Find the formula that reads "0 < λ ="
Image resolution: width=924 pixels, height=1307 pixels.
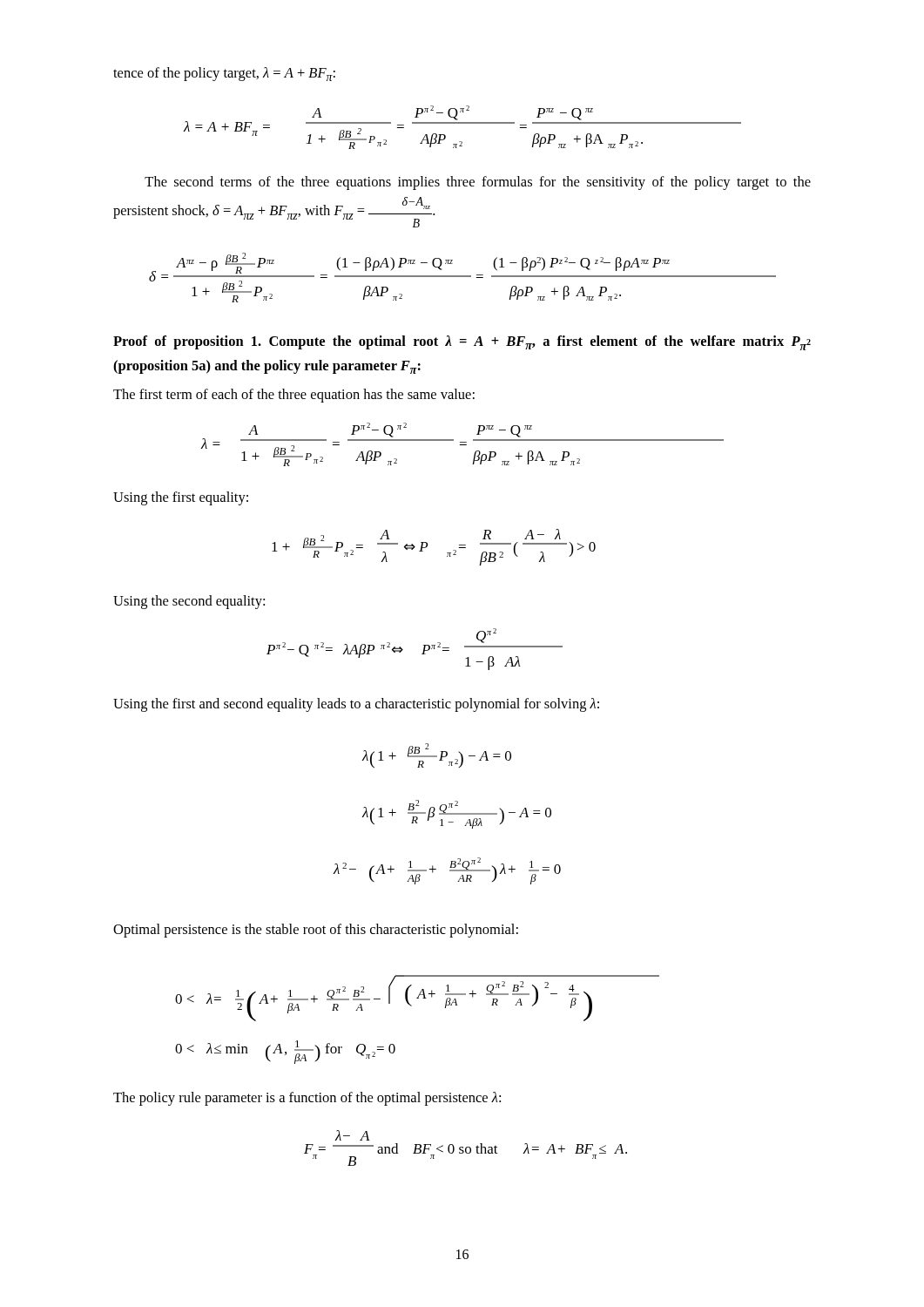[x=462, y=1010]
